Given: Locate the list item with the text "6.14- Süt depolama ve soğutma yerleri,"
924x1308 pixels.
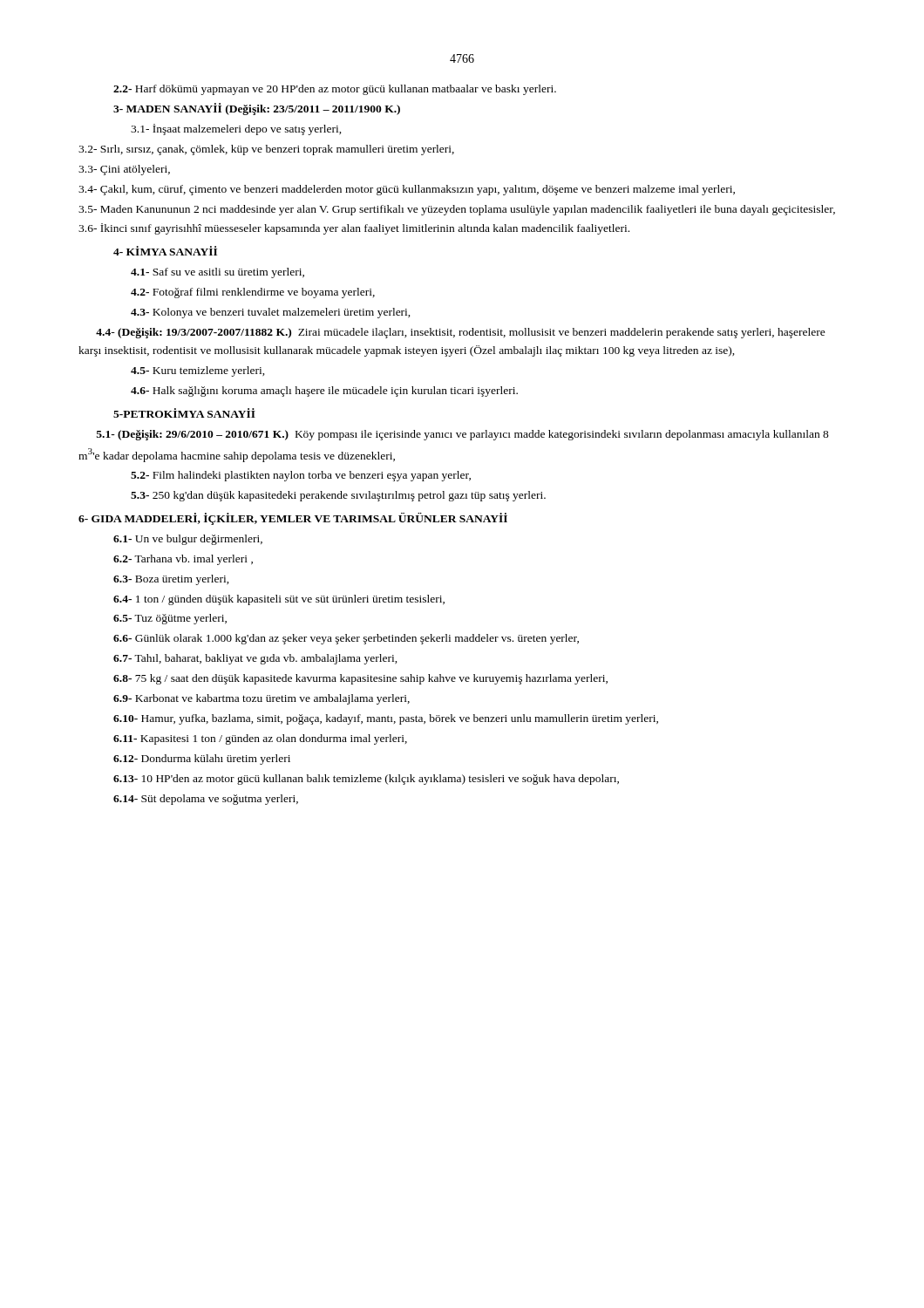Looking at the screenshot, I should point(206,798).
